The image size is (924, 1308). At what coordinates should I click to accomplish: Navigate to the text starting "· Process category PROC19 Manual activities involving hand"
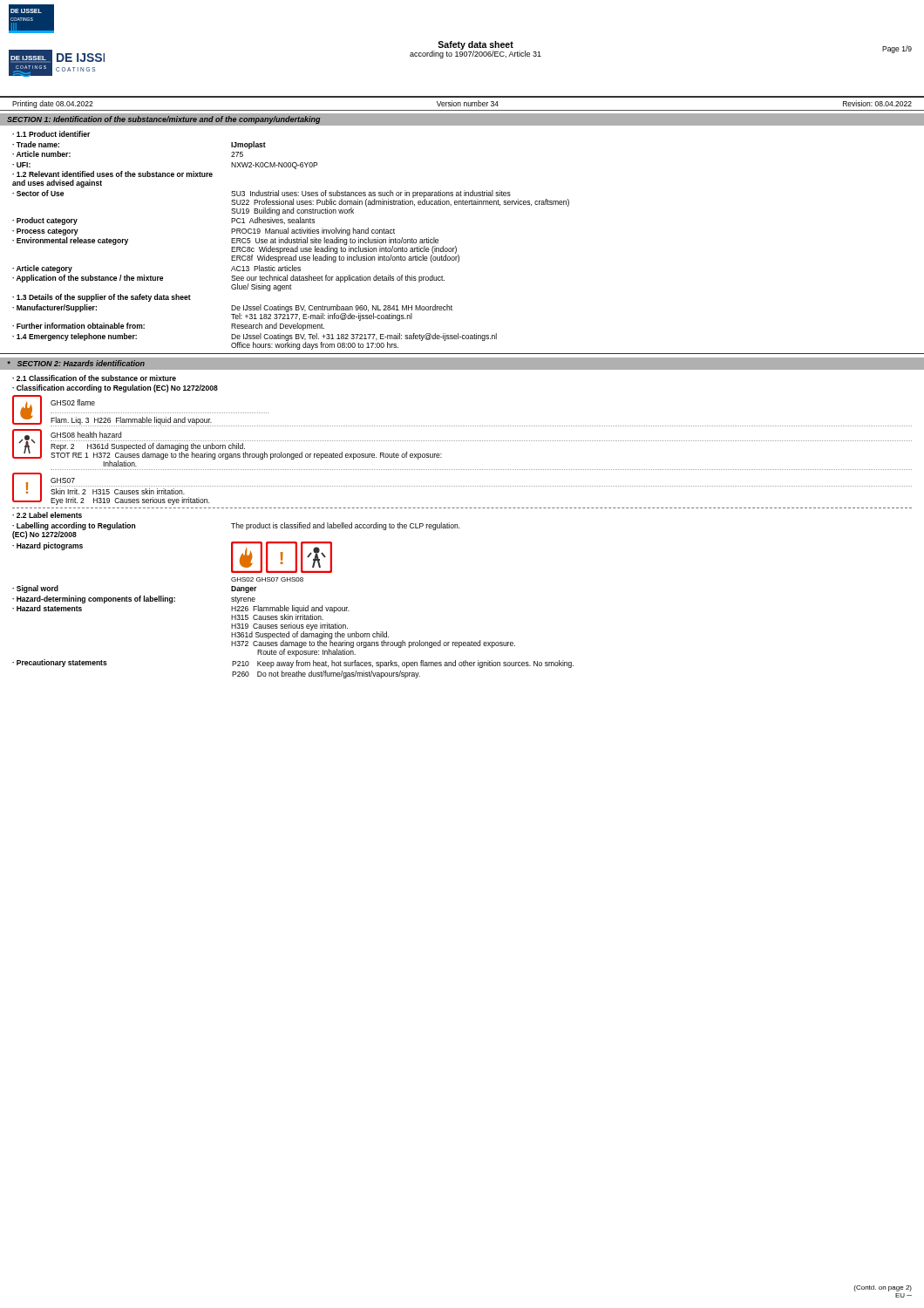(52, 232)
